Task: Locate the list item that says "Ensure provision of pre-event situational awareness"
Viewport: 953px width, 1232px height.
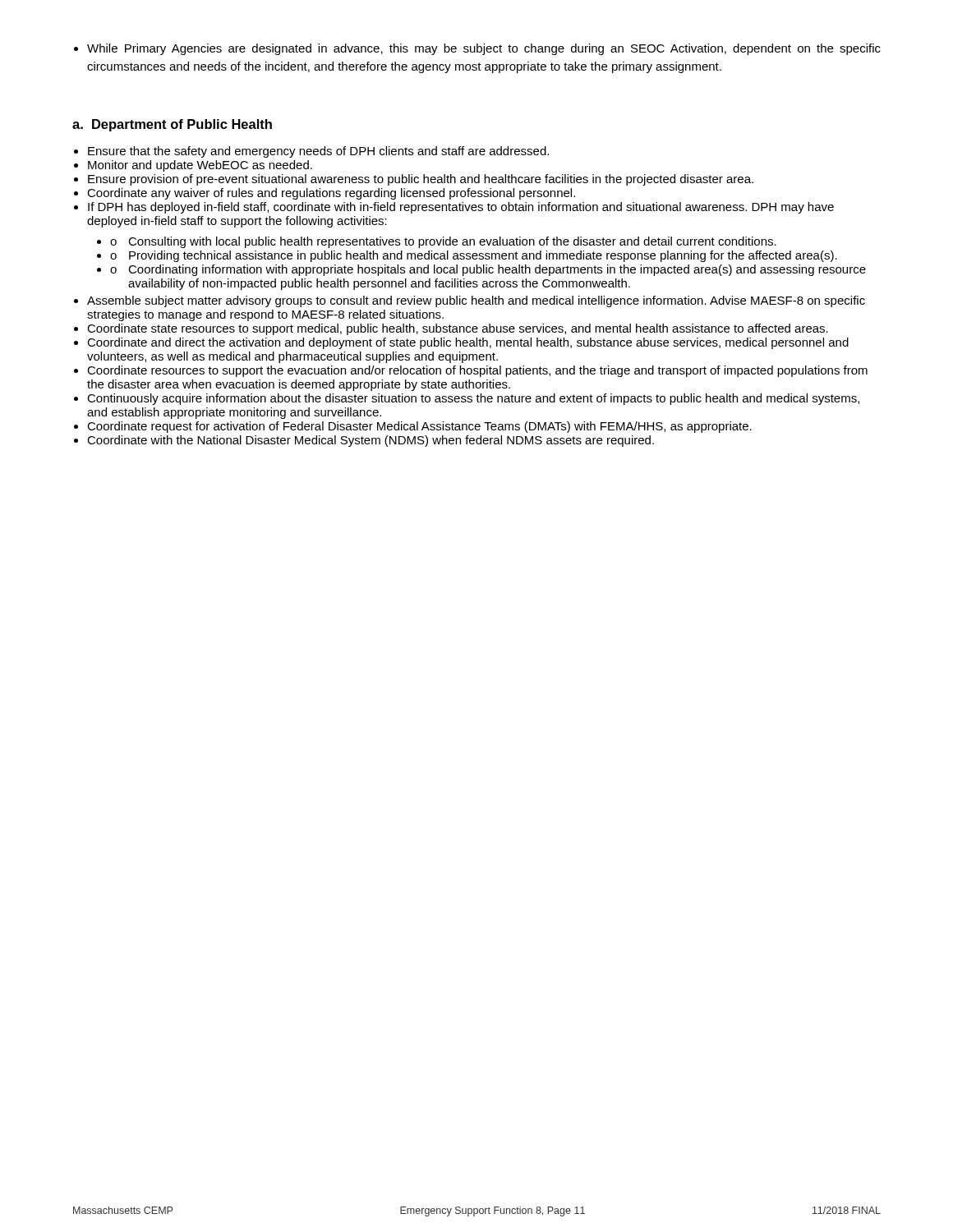Action: point(484,178)
